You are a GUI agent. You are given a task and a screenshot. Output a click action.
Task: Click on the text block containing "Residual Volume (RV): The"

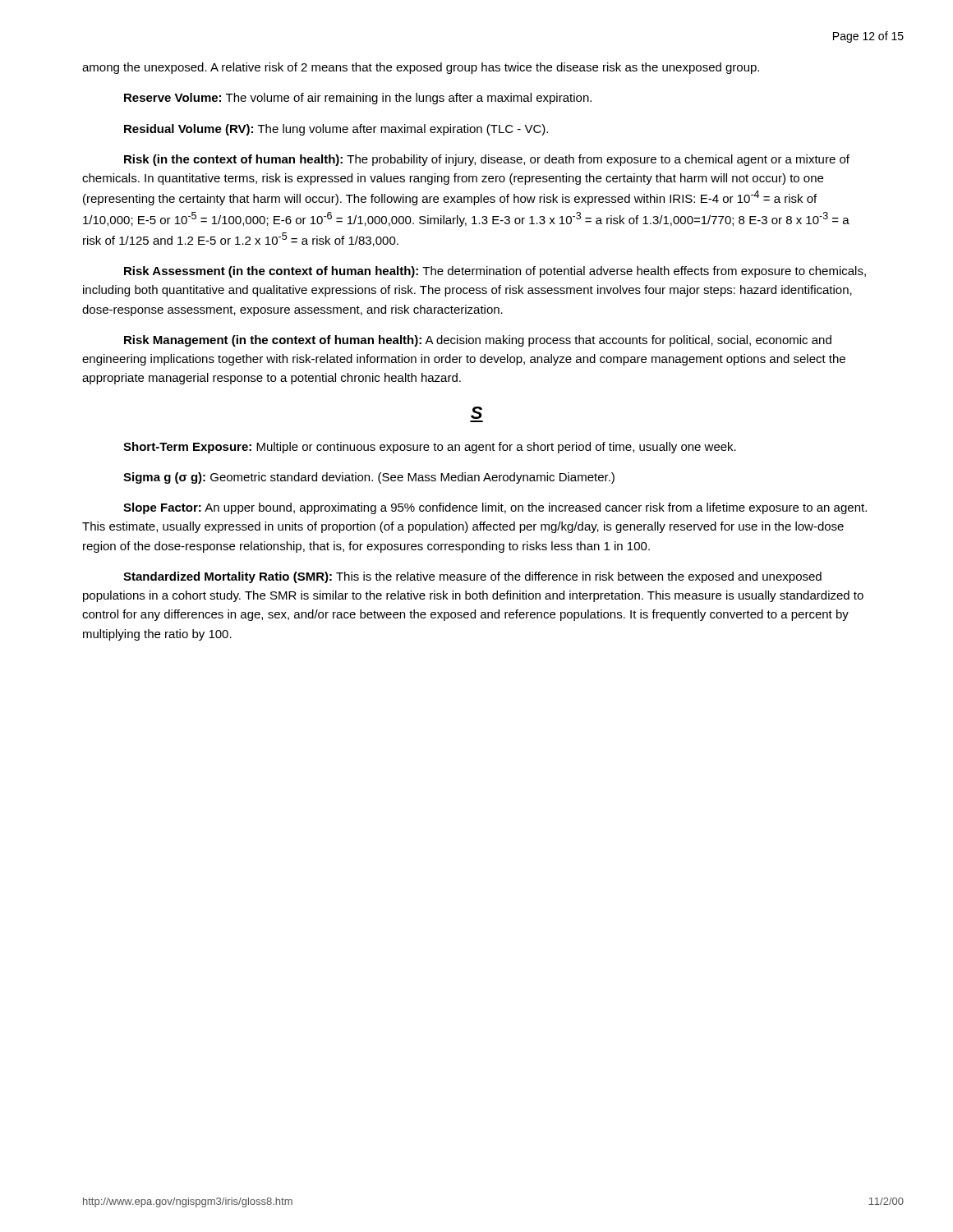coord(336,128)
